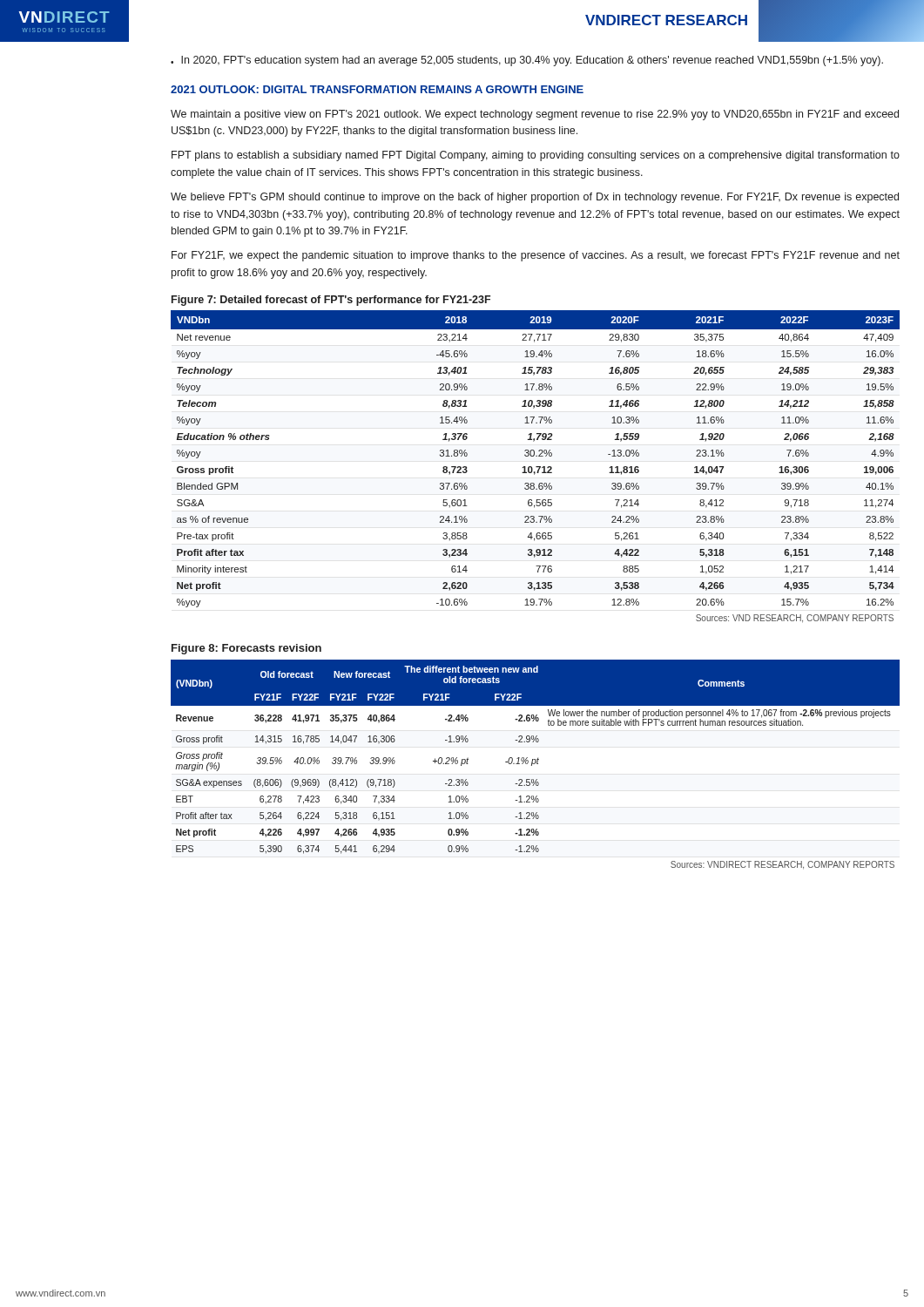
Task: Find the caption that reads "Figure 7: Detailed forecast of FPT's performance"
Action: (x=331, y=300)
